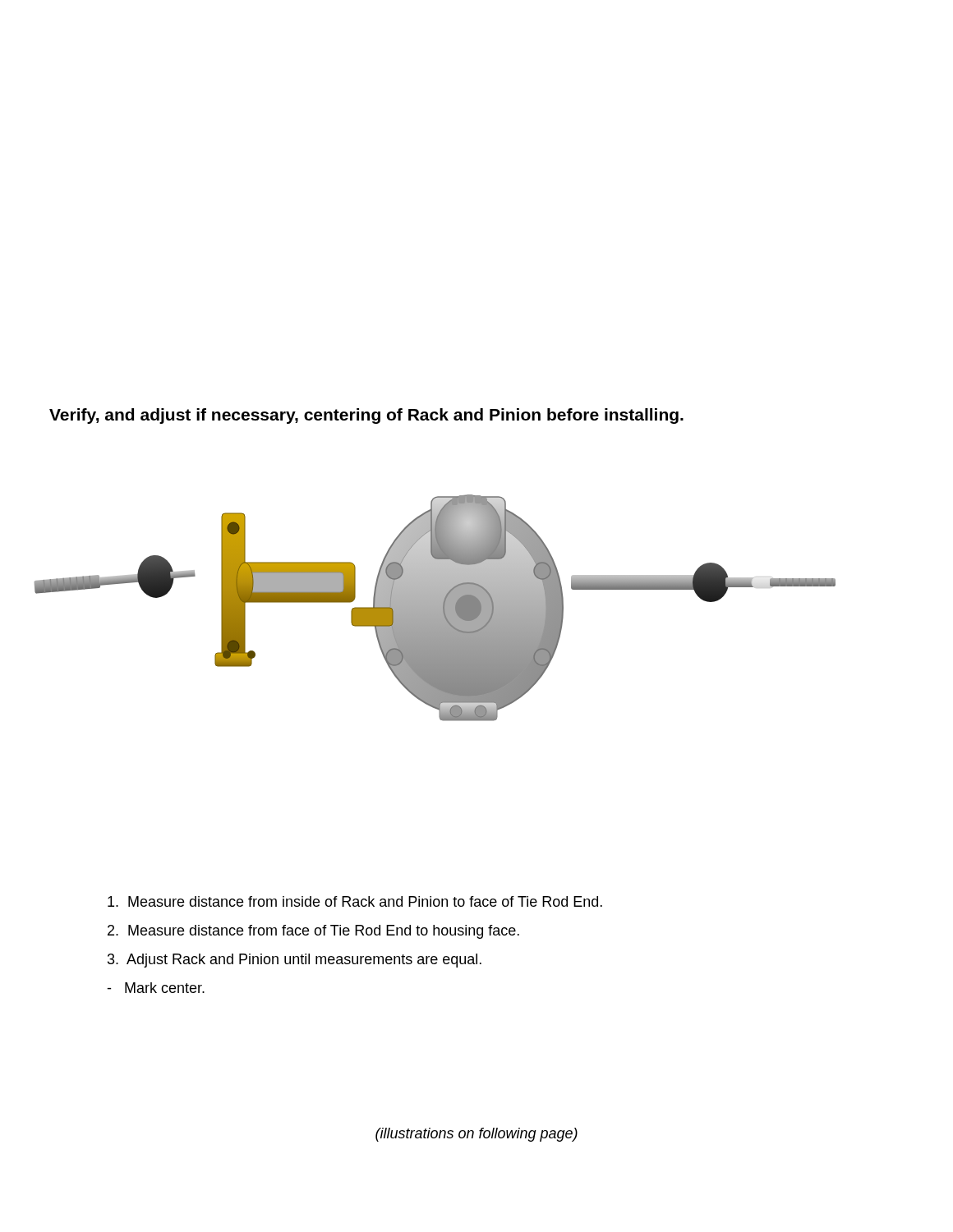
Task: Find the list item with the text "Measure distance from inside of"
Action: [x=497, y=945]
